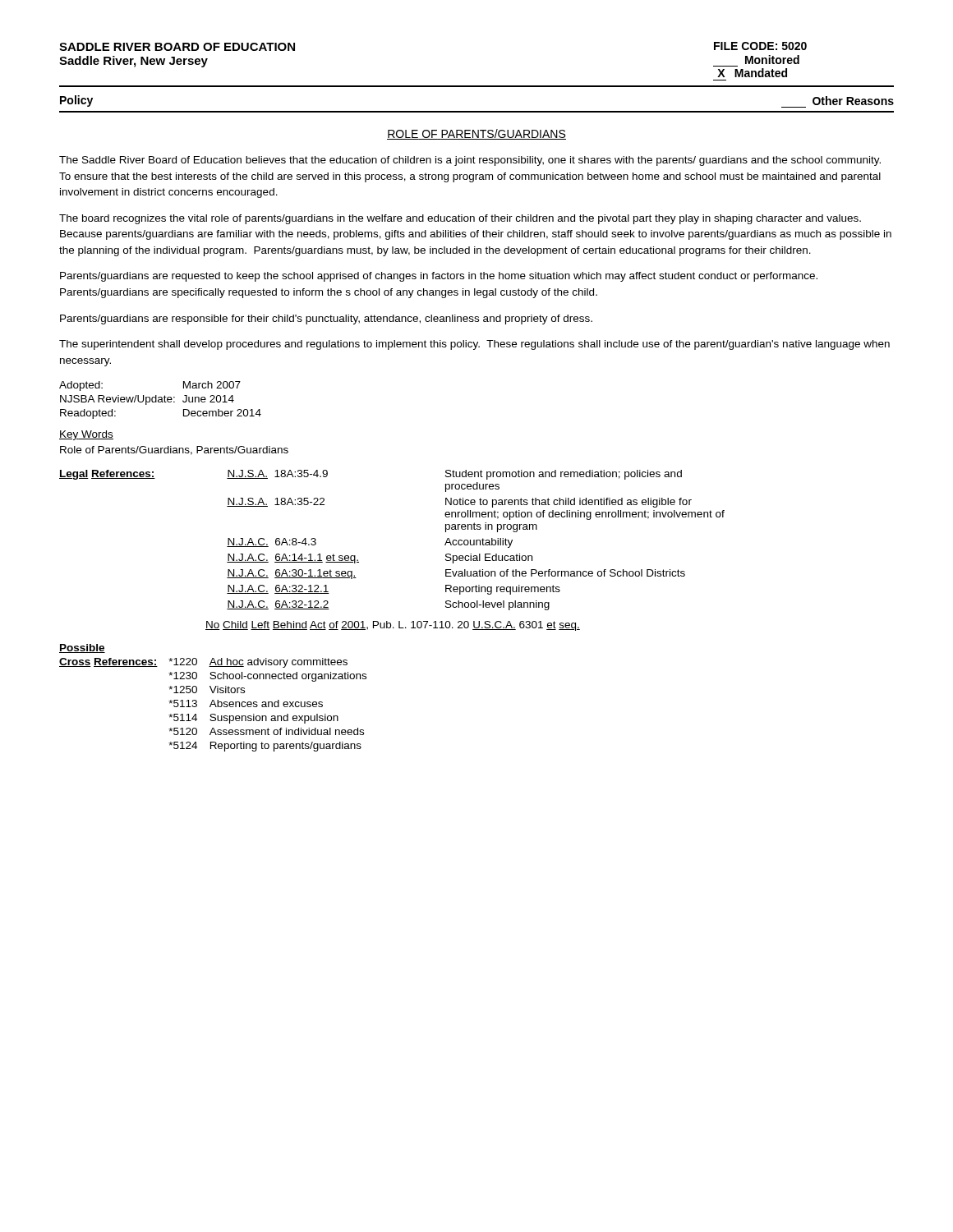Screen dimensions: 1232x953
Task: Click the passage that begins "The board recognizes the vital role of parents/guardians"
Action: (x=475, y=234)
